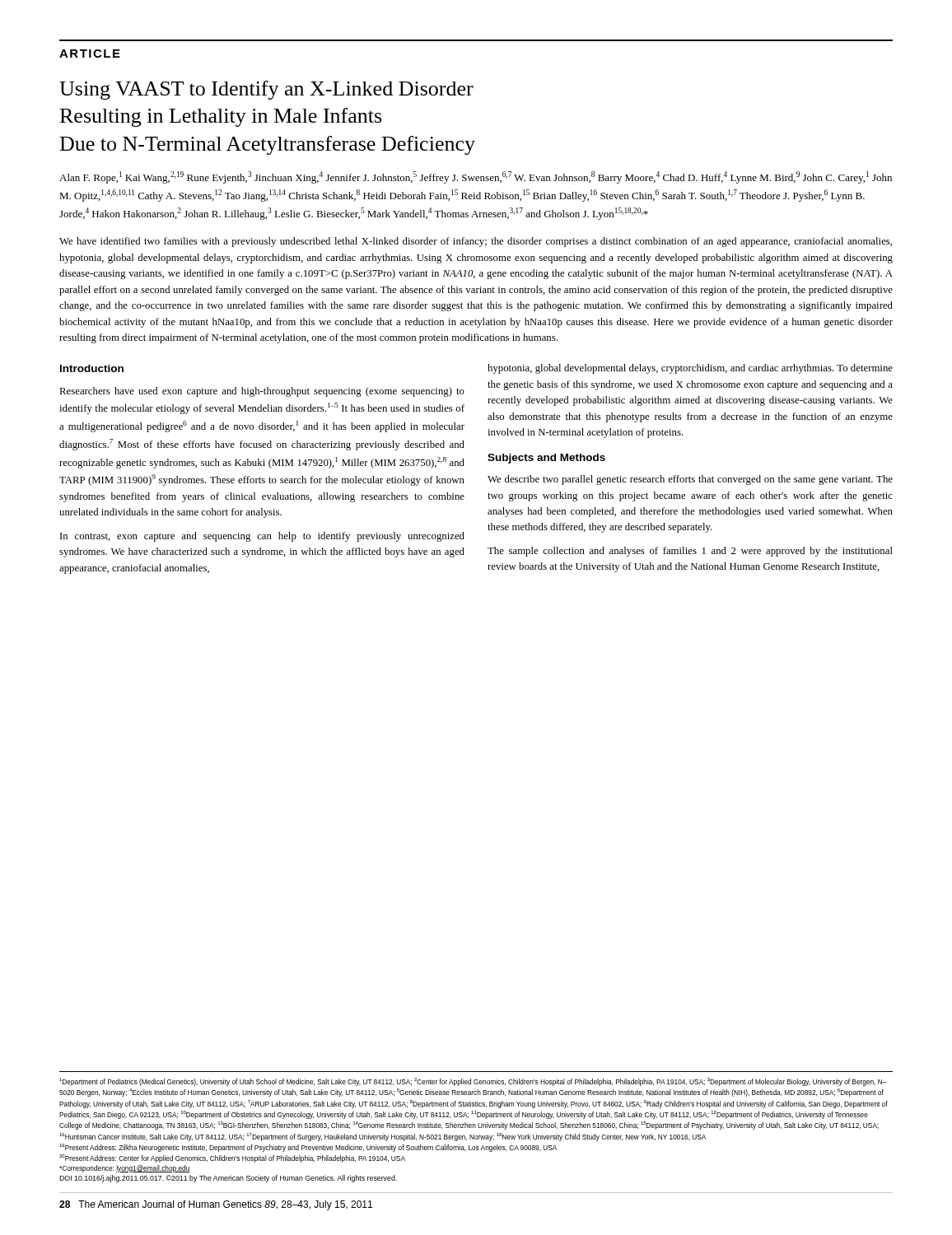
Task: Click on the text starting "Alan F. Rope,1 Kai Wang,2,19 Rune Evjenth,3 Jinchuan"
Action: tap(476, 195)
